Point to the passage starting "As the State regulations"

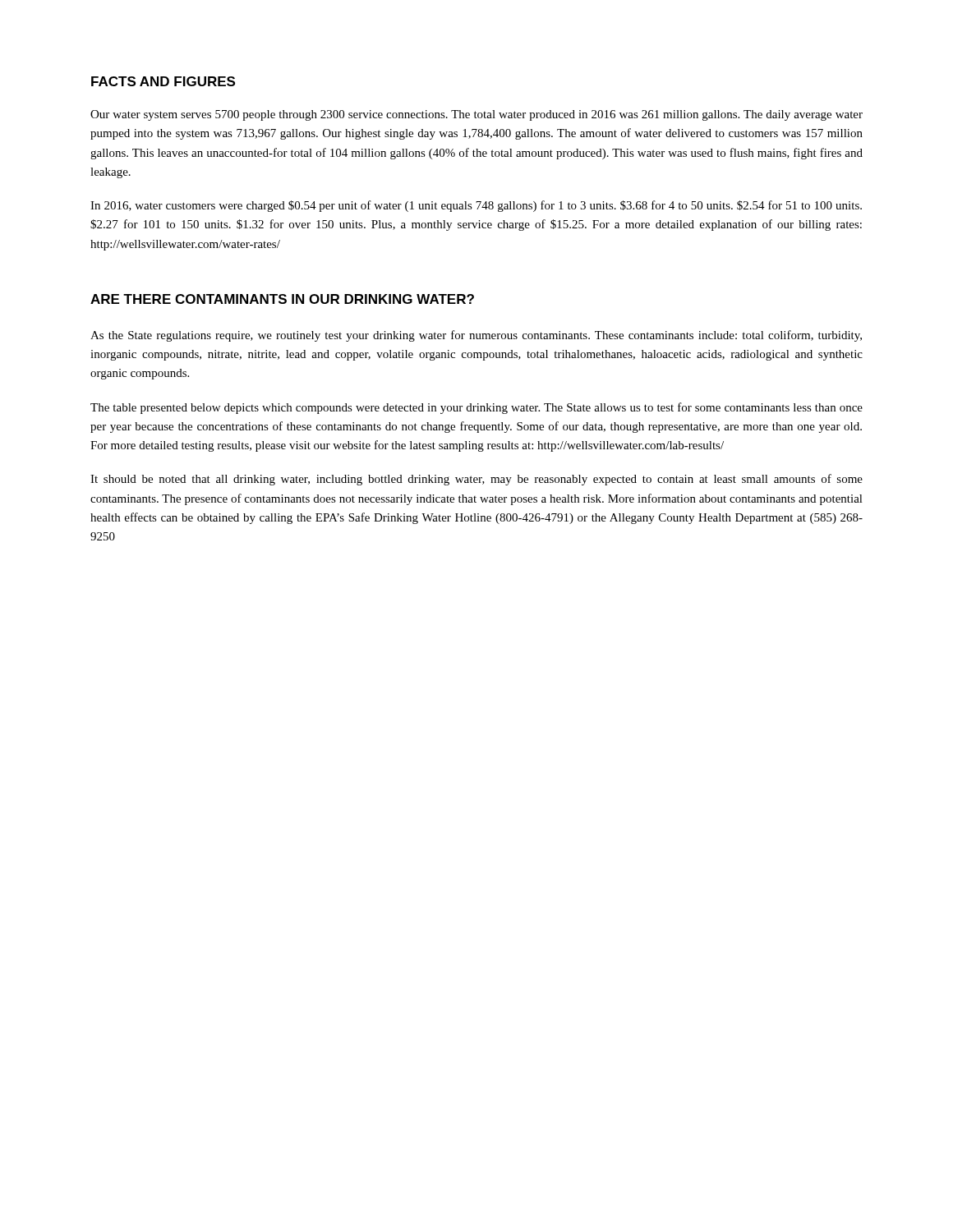[476, 354]
